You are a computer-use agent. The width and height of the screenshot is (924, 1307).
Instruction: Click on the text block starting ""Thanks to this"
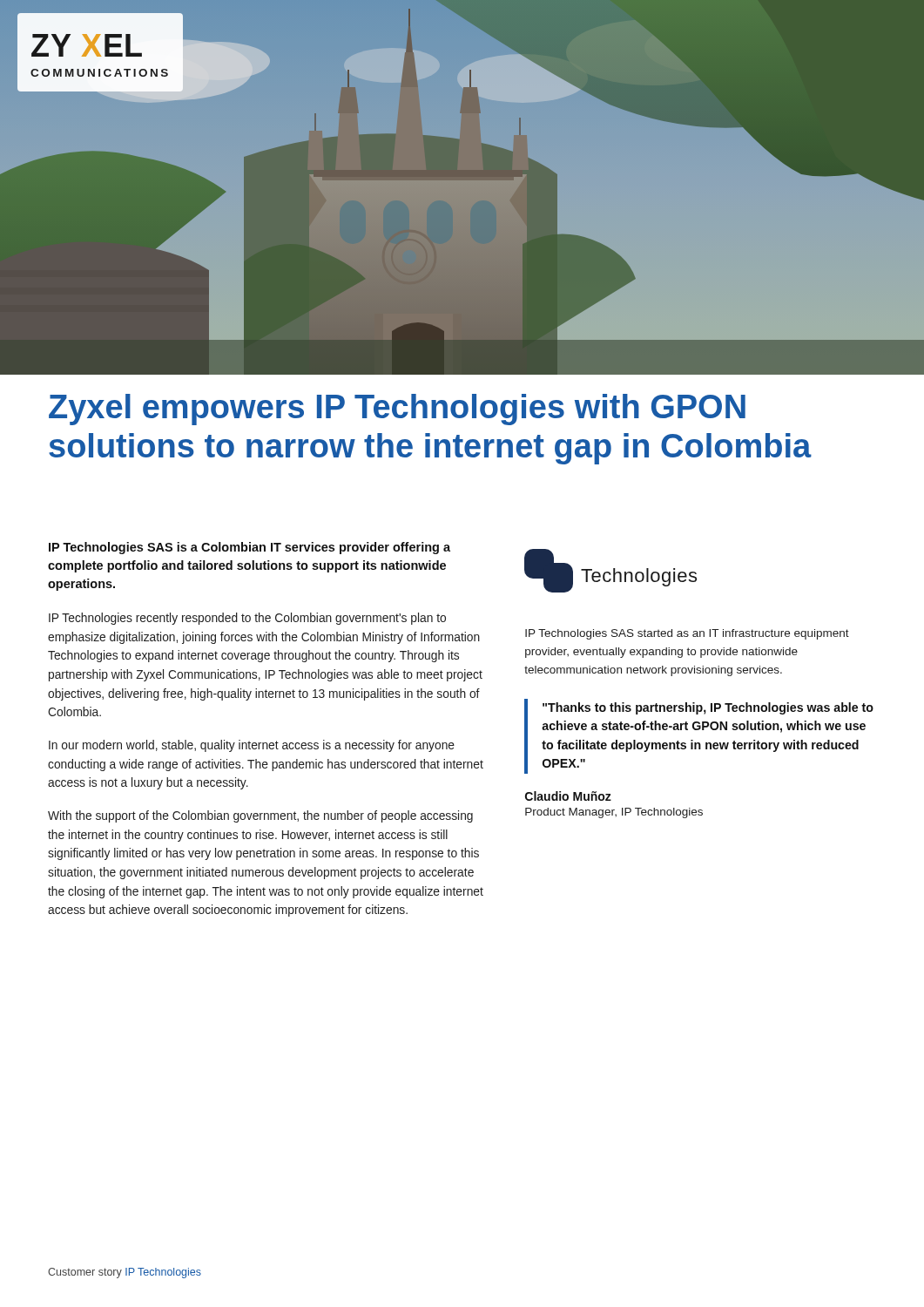pos(709,736)
